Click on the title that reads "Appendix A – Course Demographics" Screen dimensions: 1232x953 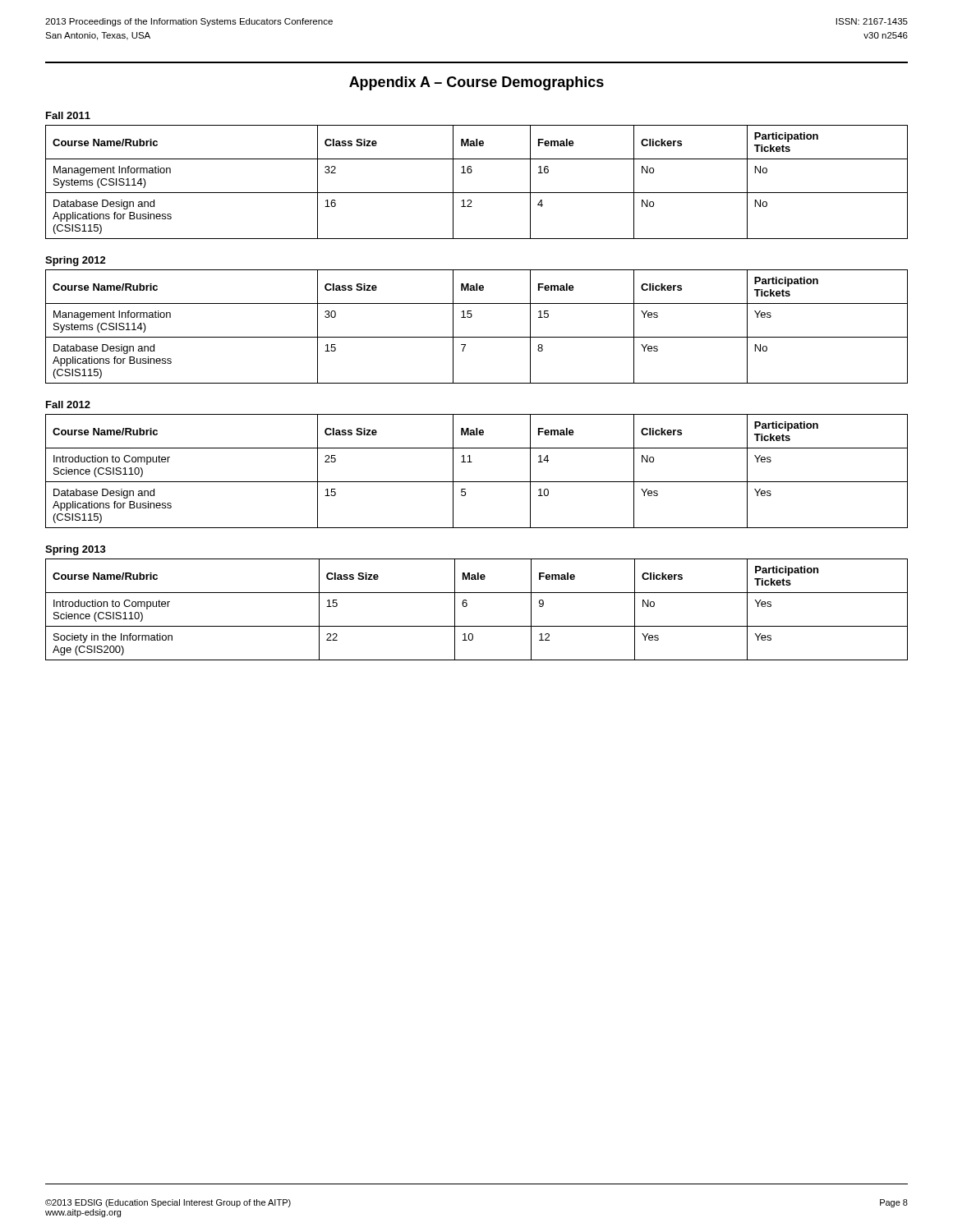[476, 82]
